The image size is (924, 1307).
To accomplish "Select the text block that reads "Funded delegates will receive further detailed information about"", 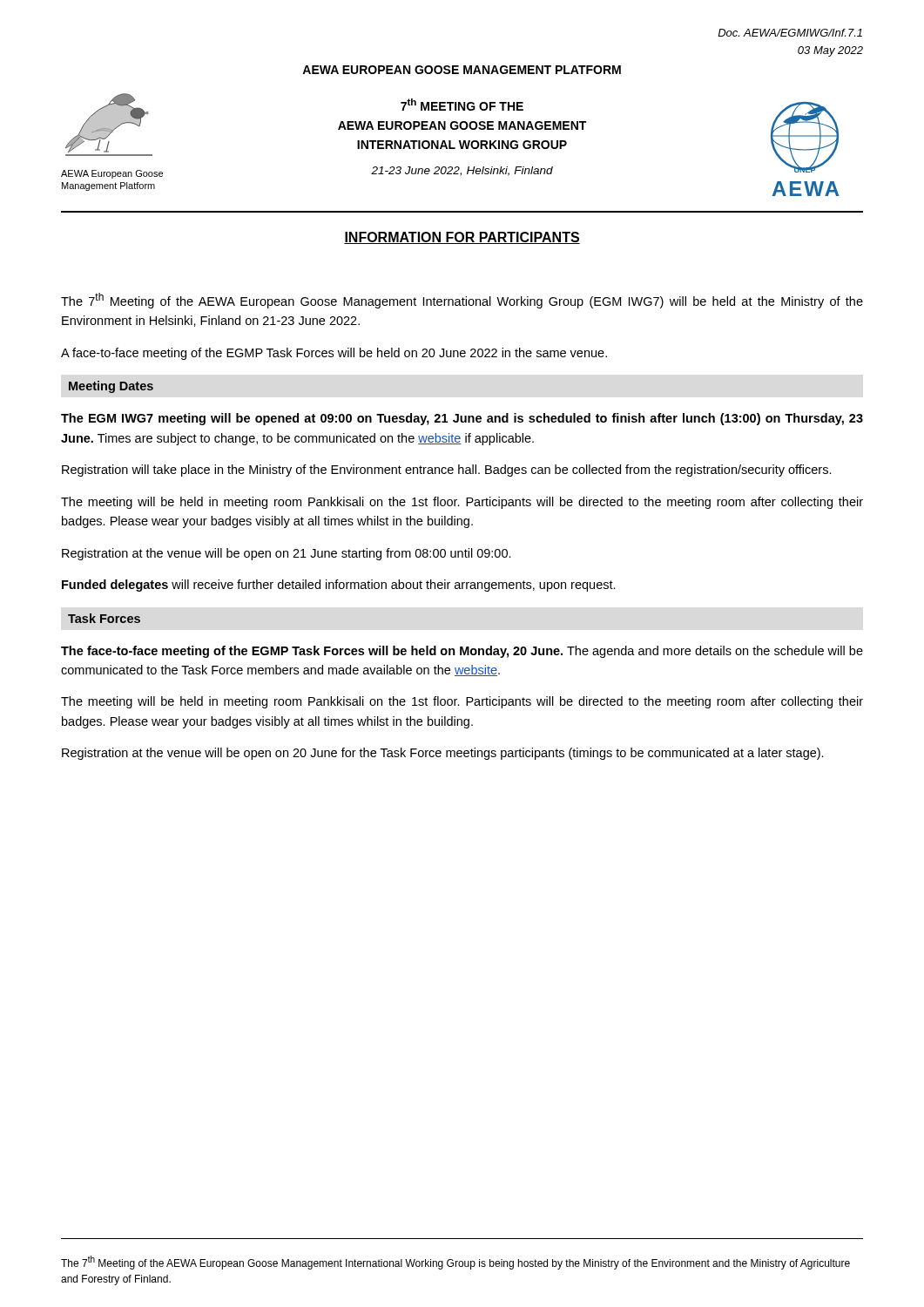I will (339, 585).
